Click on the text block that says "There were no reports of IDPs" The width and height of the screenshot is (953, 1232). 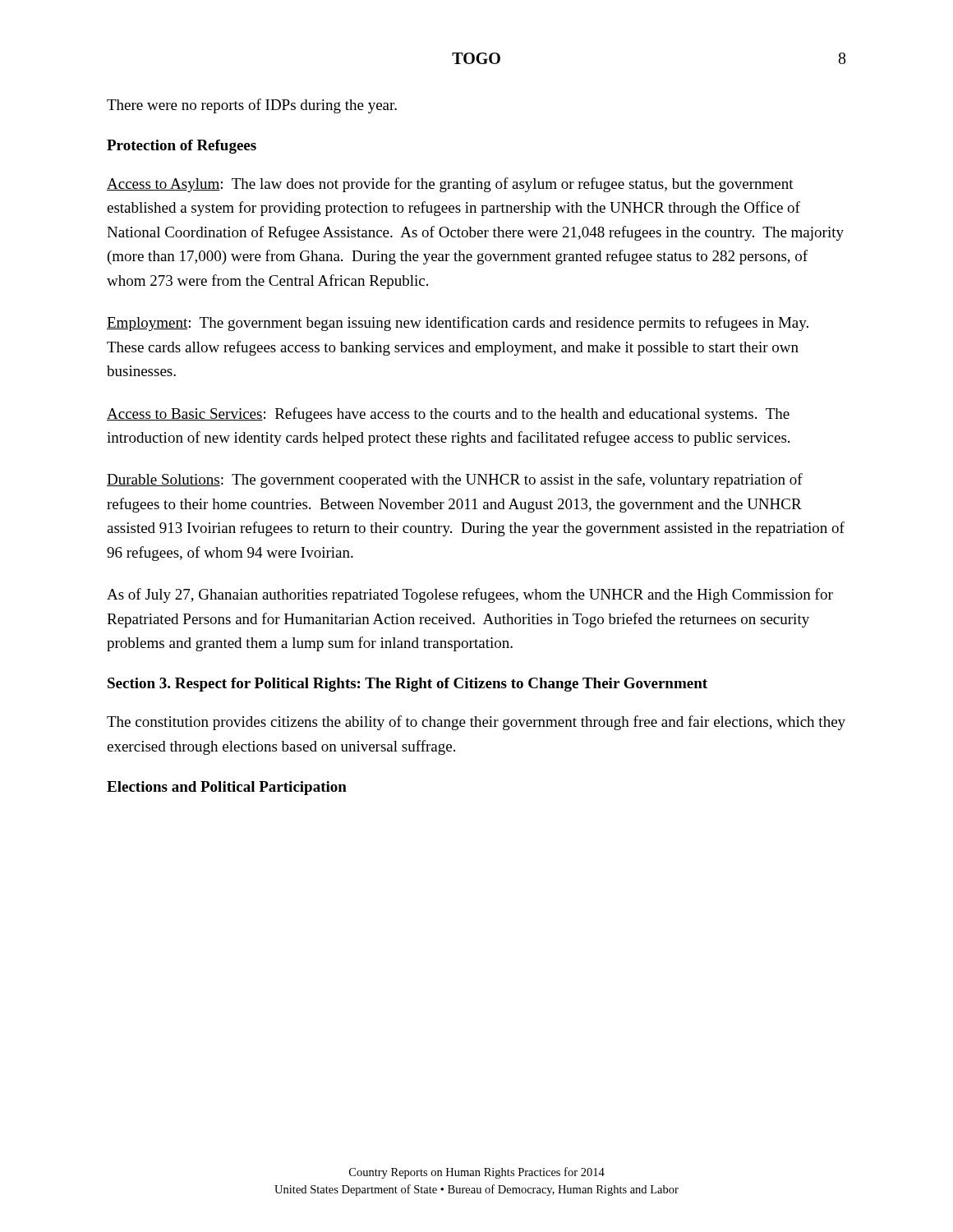pyautogui.click(x=252, y=105)
